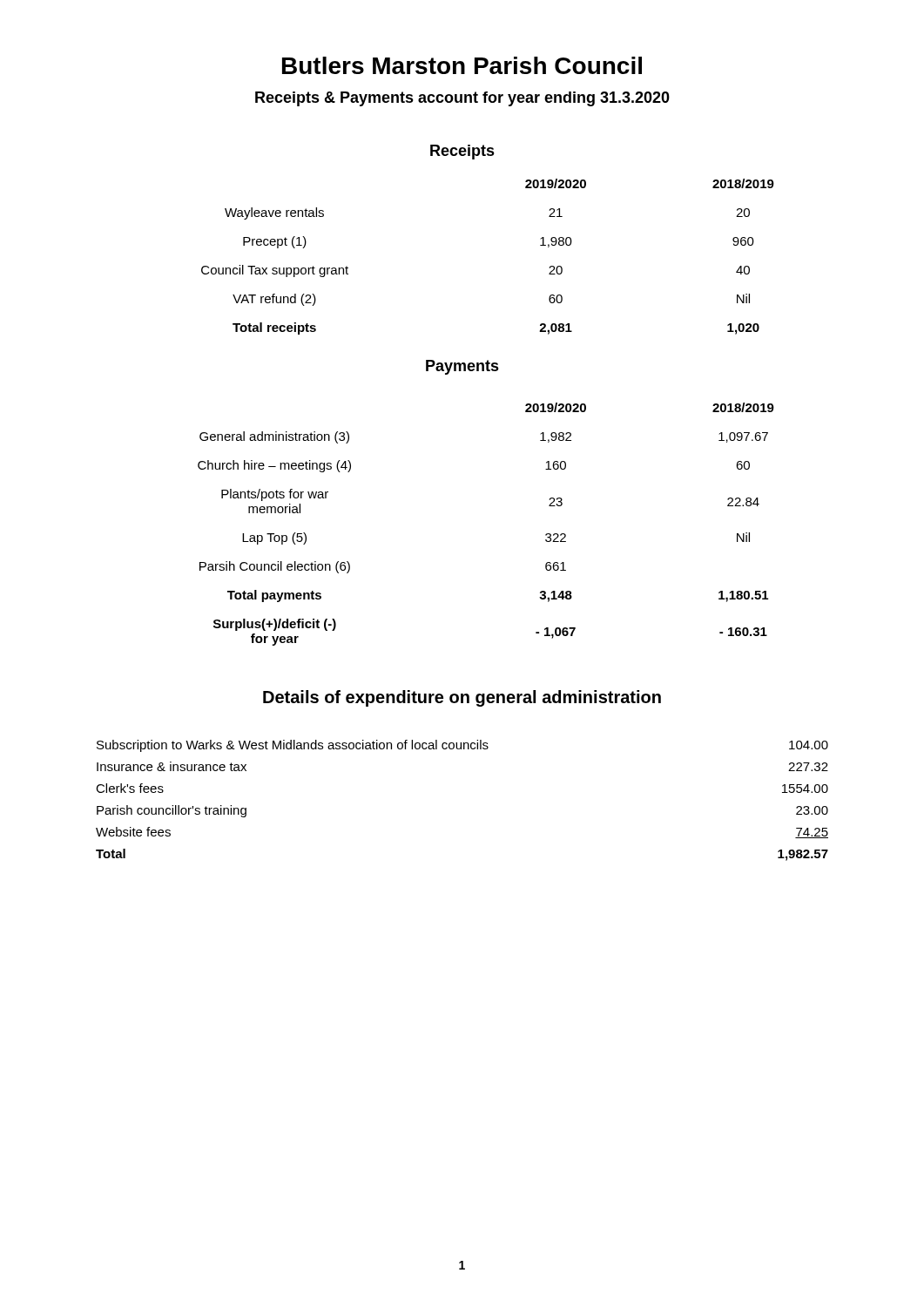Locate the section header that reads "Details of expenditure on general"

point(462,697)
